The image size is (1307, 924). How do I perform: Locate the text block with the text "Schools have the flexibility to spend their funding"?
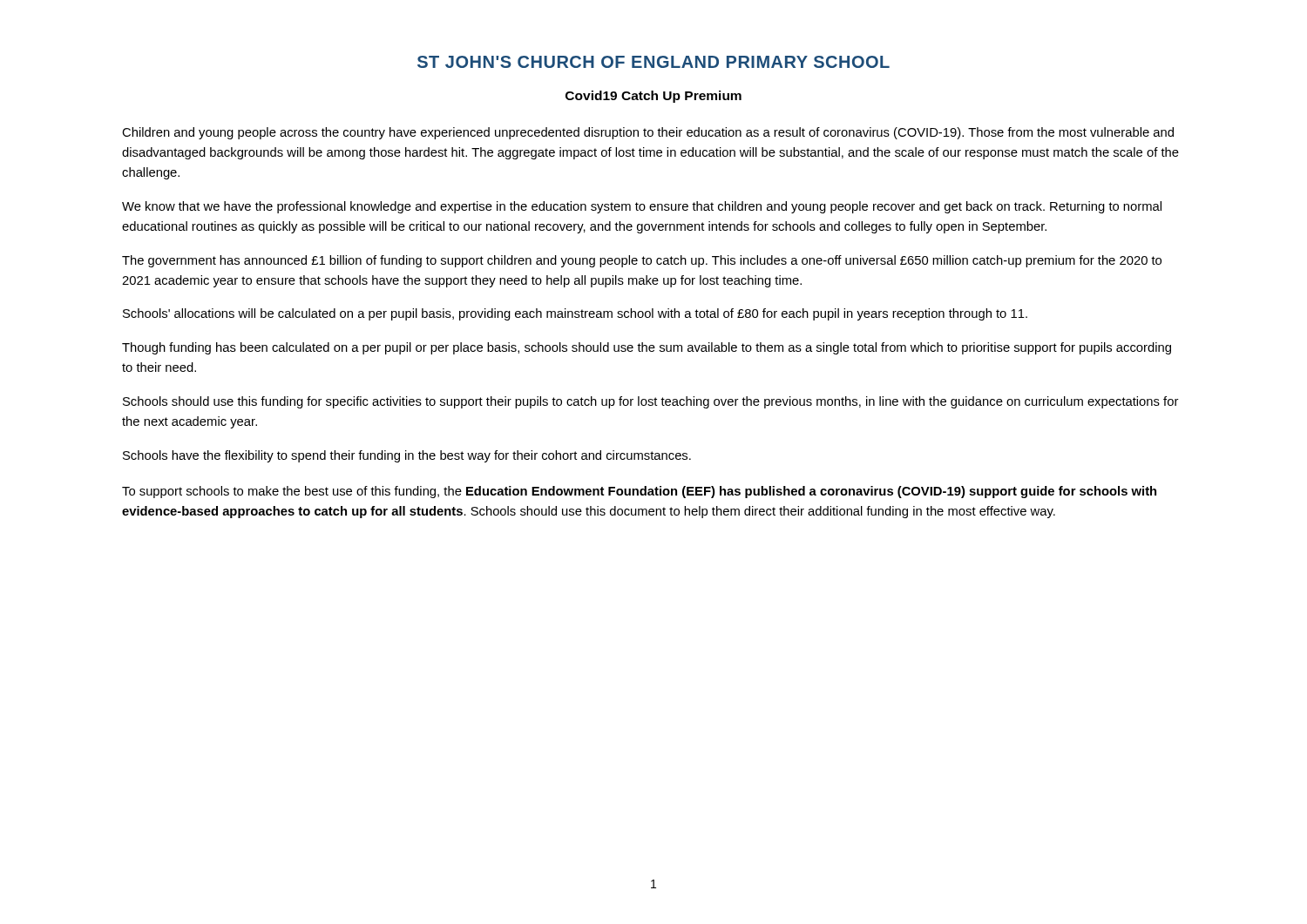407,456
